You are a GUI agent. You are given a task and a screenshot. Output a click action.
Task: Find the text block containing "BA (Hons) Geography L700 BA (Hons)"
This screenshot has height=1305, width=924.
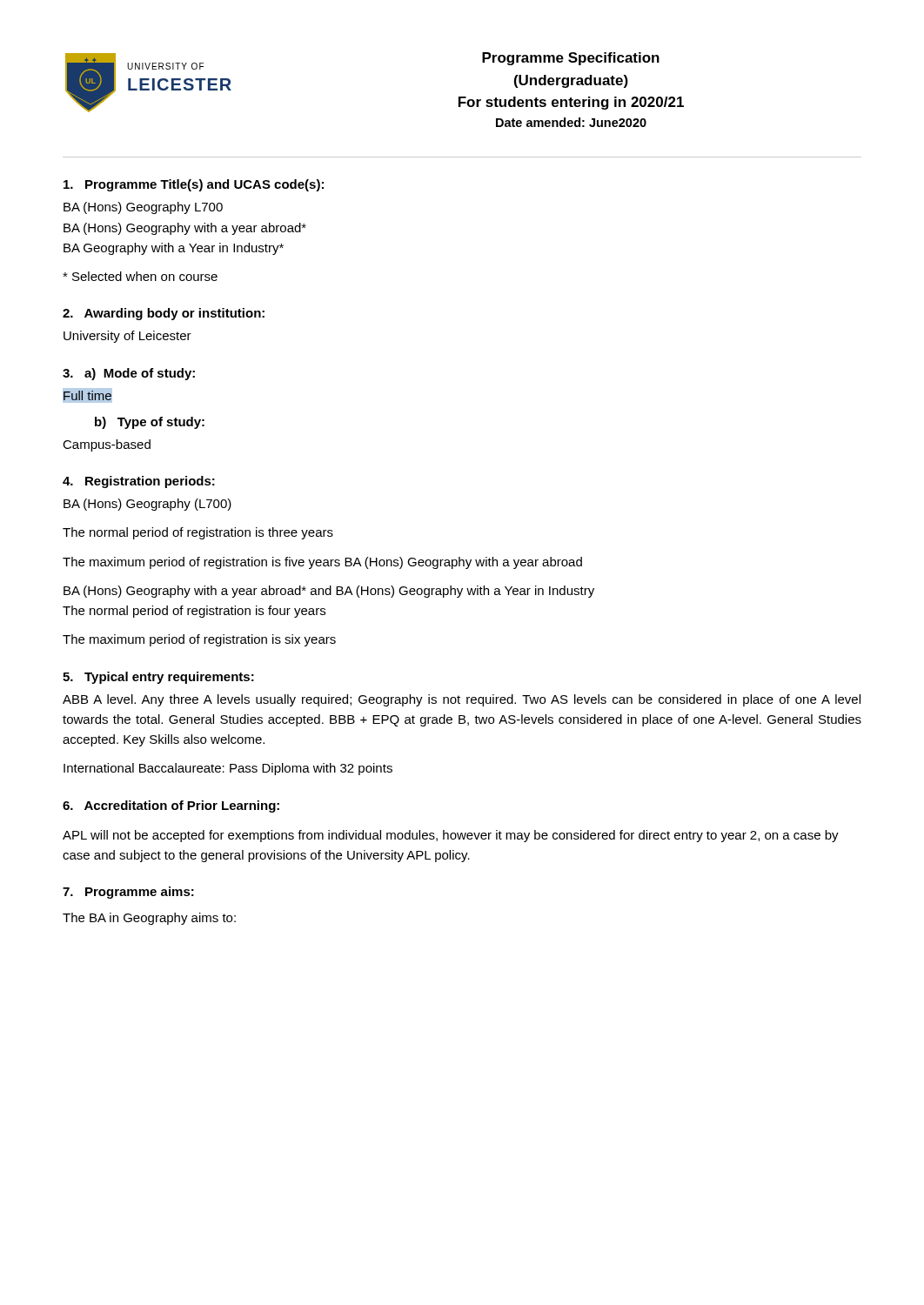pos(185,227)
